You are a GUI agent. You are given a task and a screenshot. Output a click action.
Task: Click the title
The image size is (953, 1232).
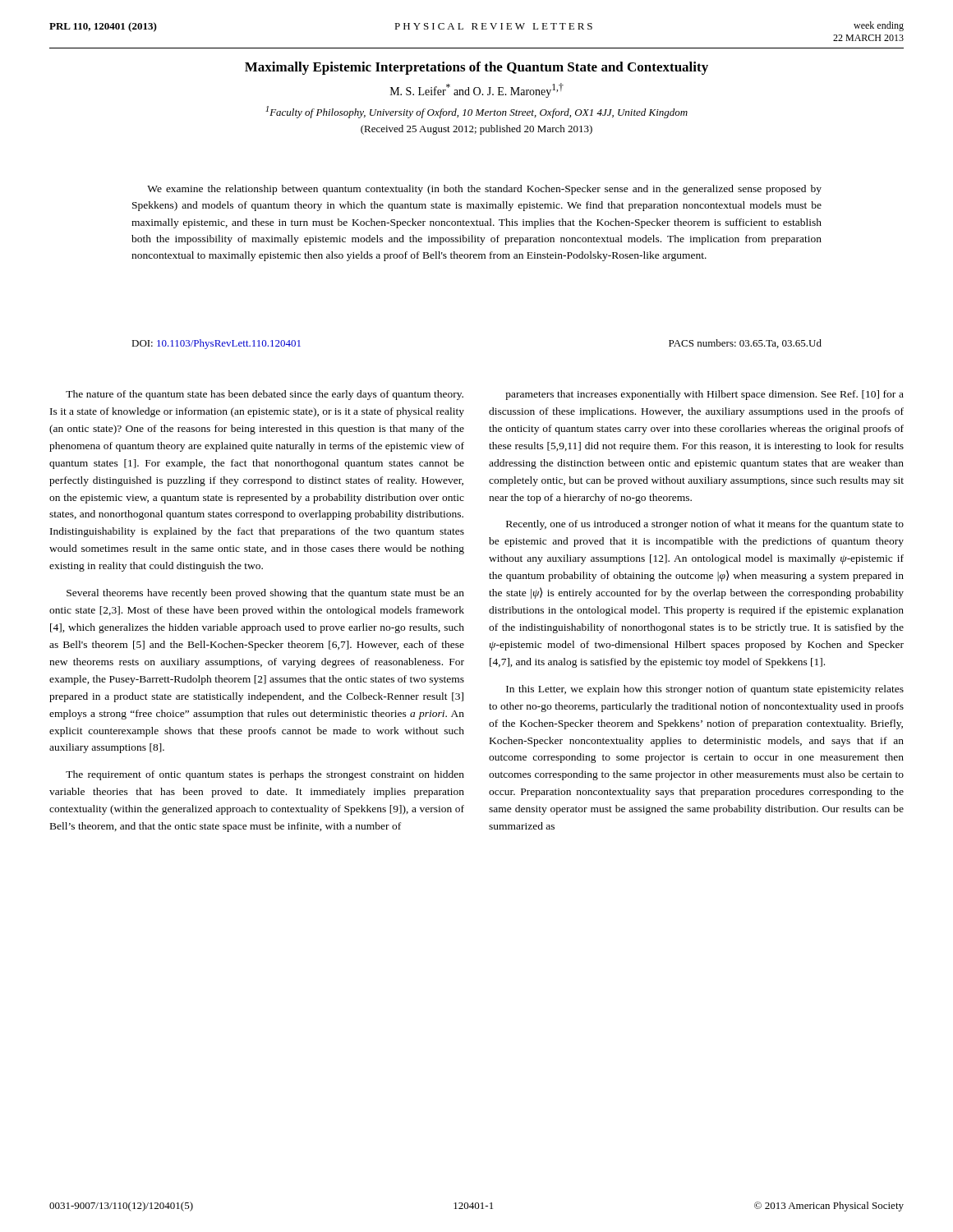[476, 67]
